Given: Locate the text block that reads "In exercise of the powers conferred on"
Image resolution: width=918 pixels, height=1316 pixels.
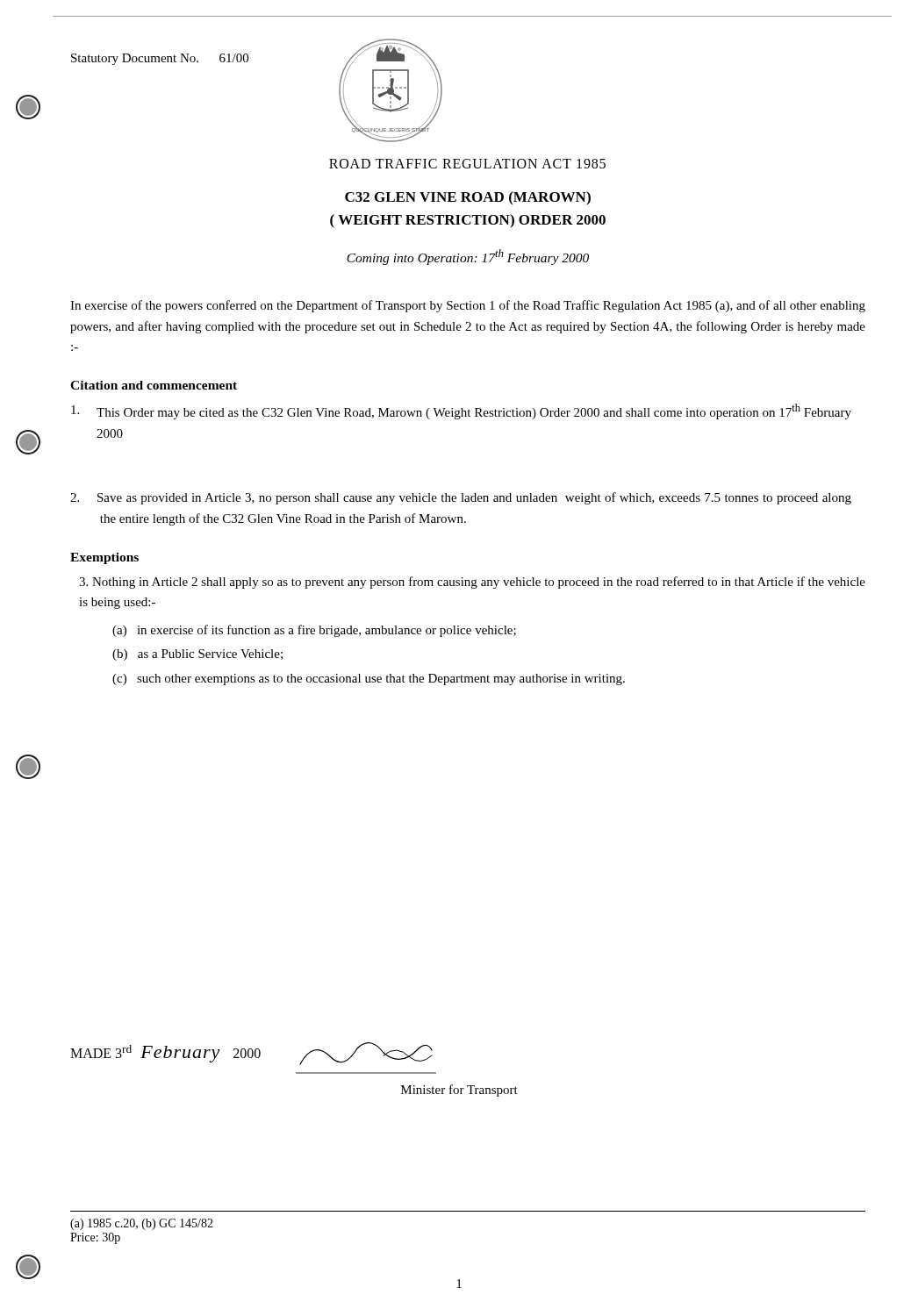Looking at the screenshot, I should (468, 326).
